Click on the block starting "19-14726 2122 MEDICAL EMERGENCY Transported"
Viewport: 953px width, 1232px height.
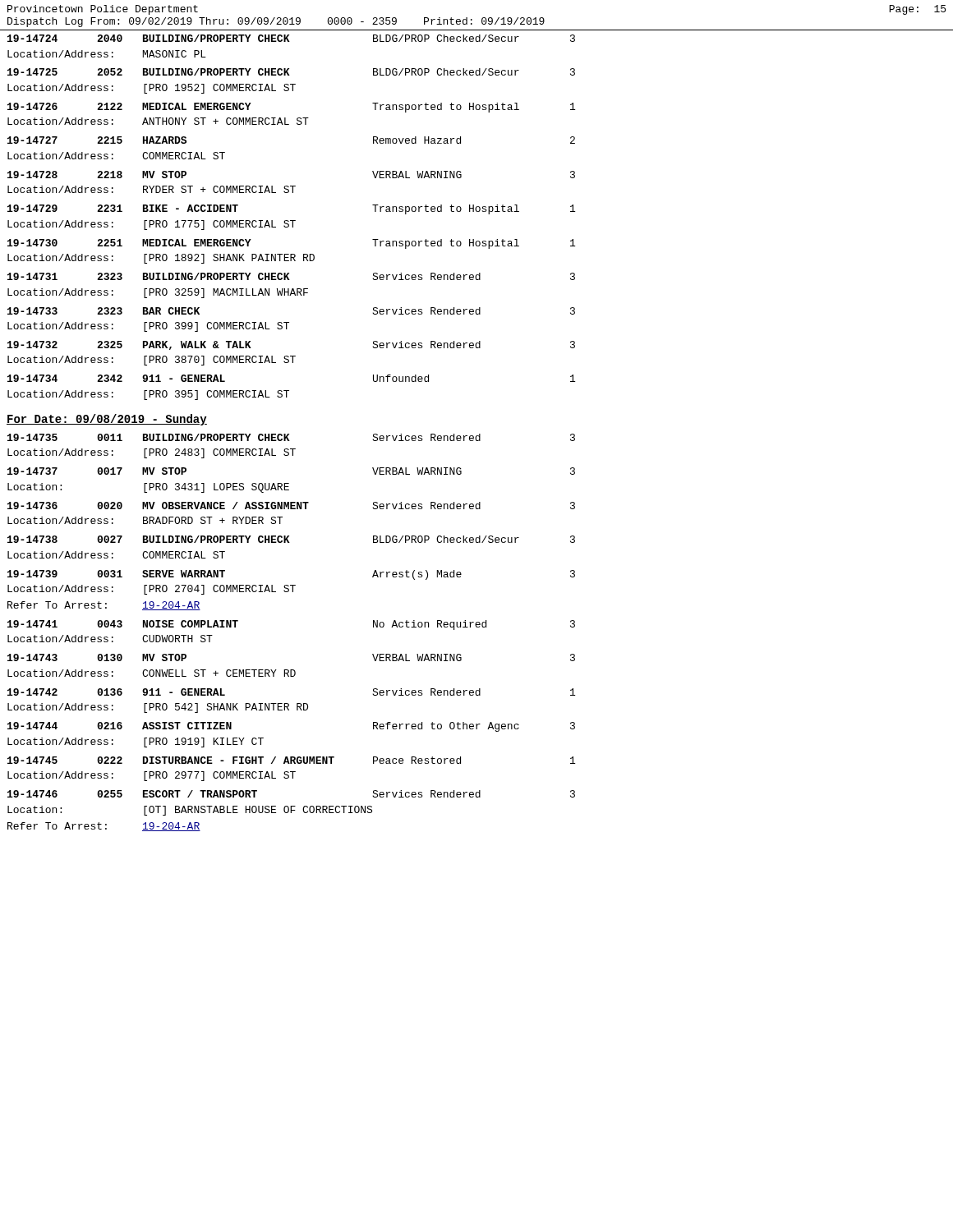coord(476,115)
